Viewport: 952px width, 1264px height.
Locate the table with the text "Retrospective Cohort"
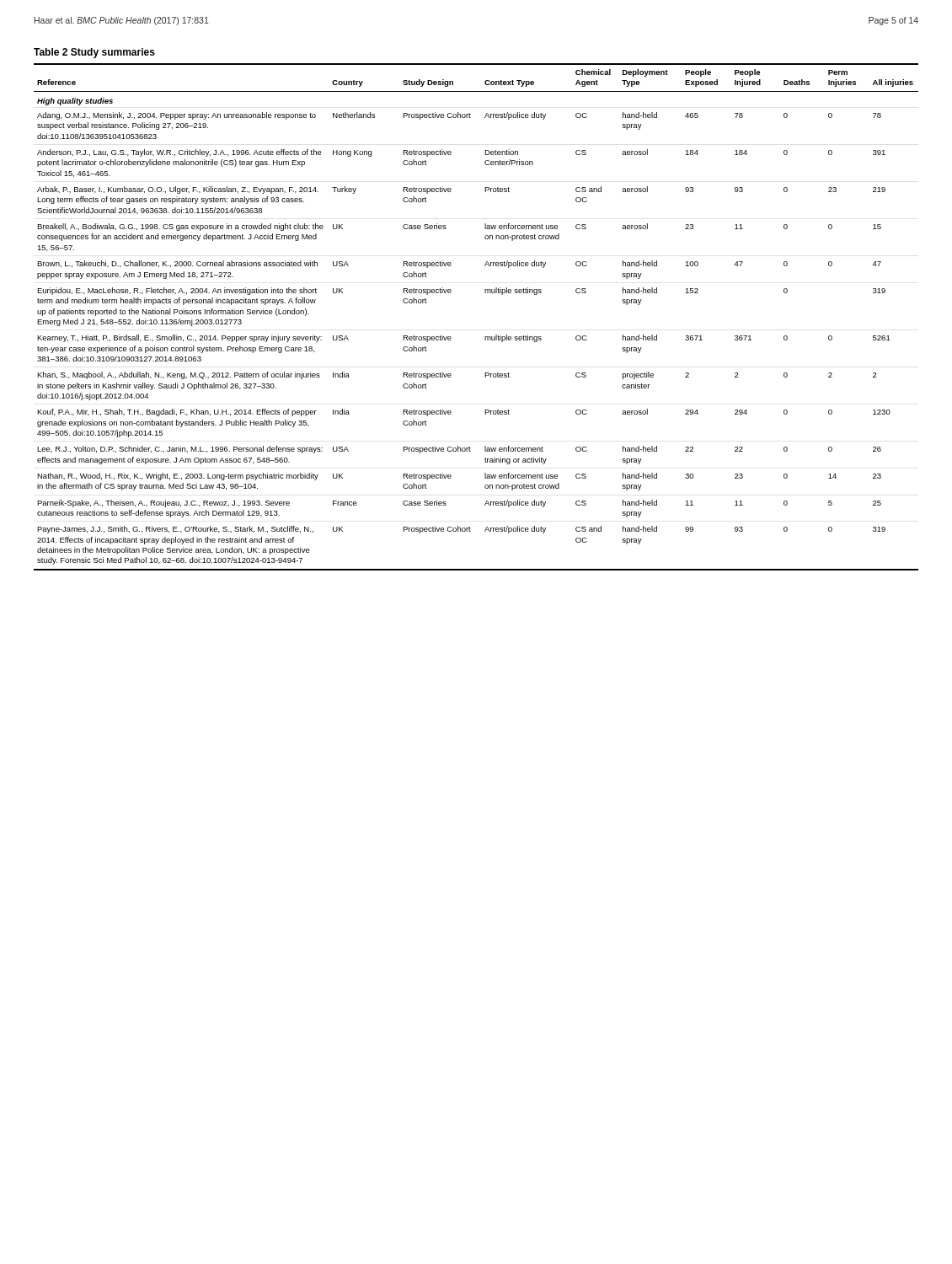pyautogui.click(x=476, y=317)
